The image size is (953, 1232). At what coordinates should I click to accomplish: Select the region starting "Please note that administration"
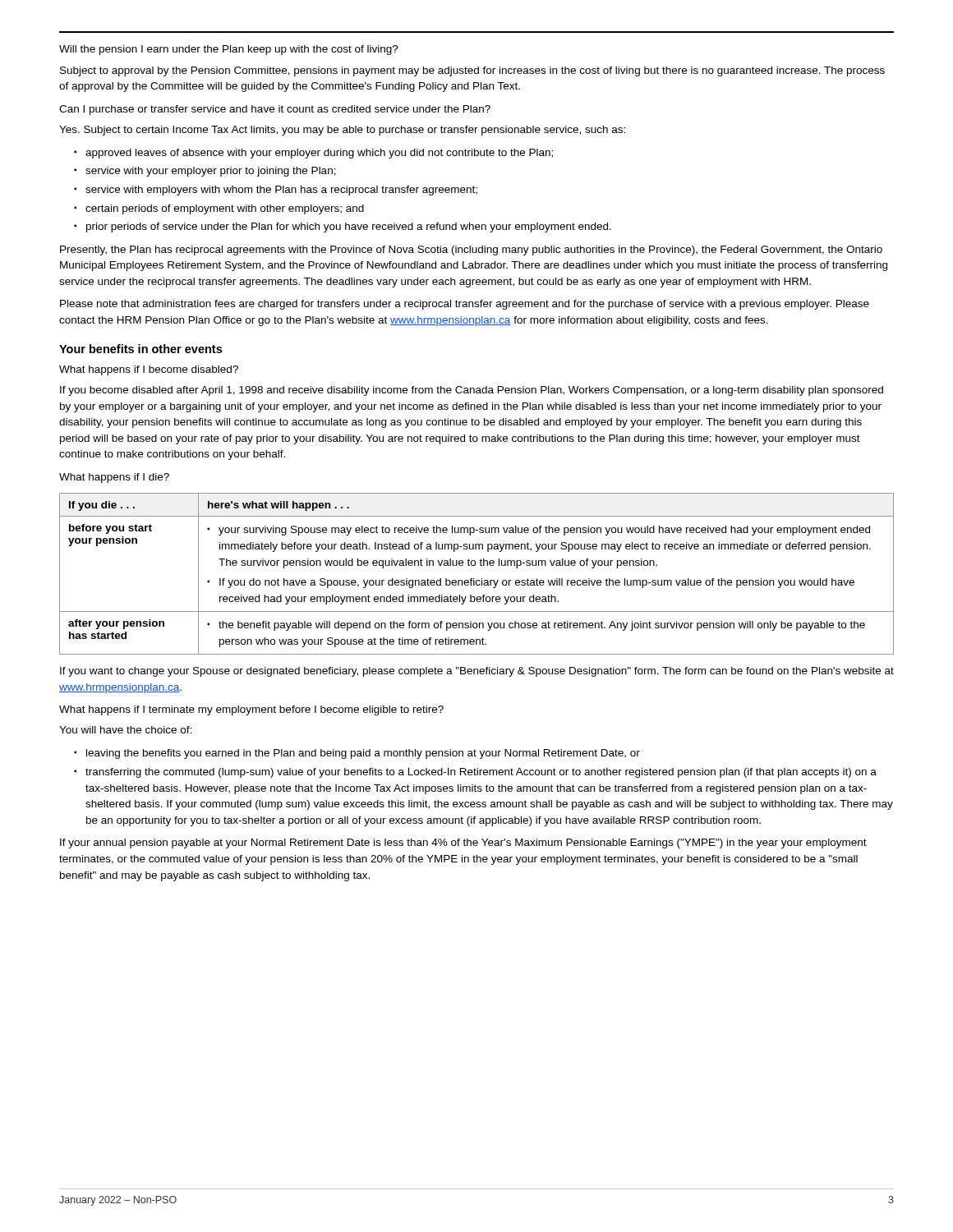(x=476, y=312)
